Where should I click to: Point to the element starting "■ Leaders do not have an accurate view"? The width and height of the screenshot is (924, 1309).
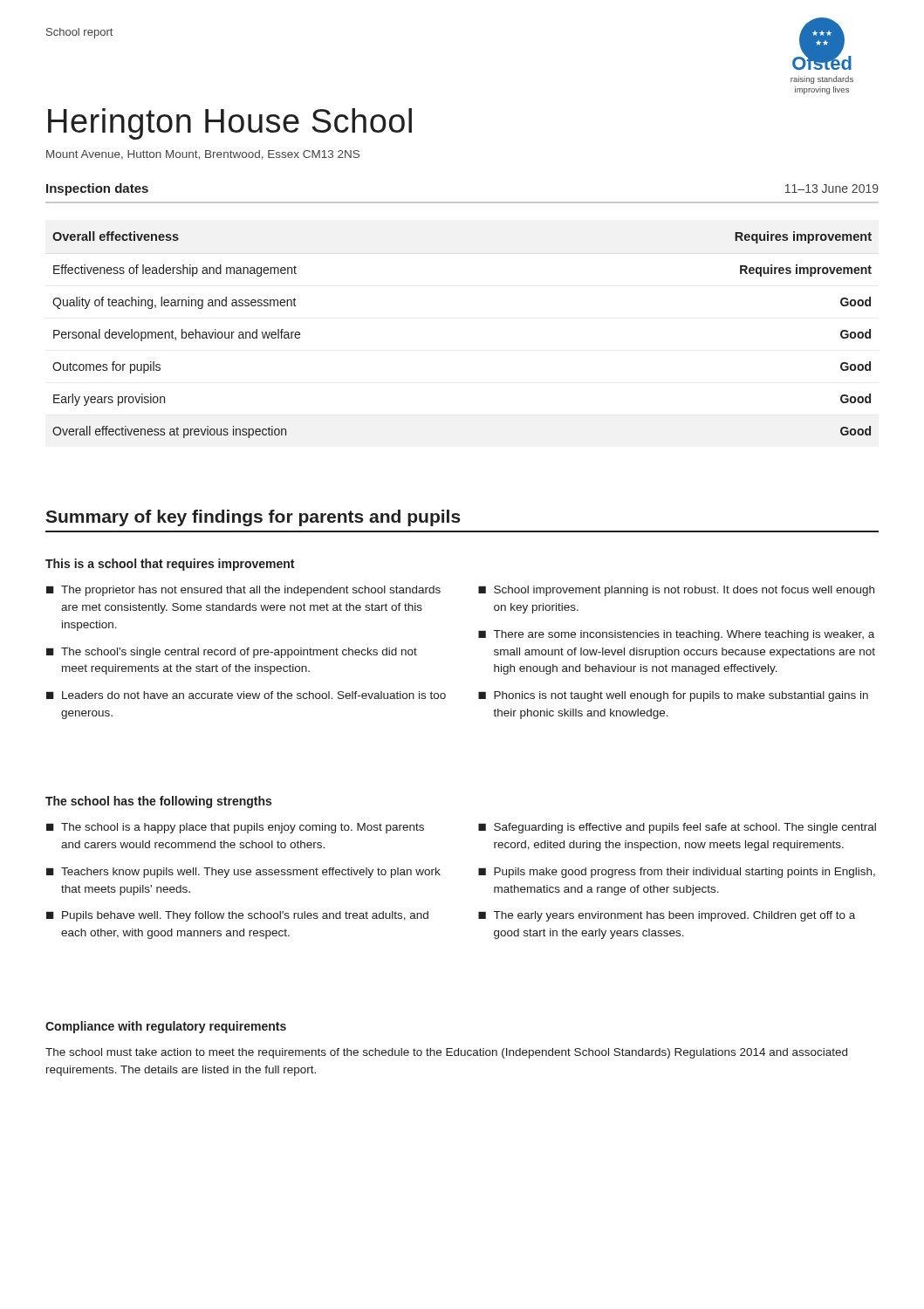pos(246,704)
